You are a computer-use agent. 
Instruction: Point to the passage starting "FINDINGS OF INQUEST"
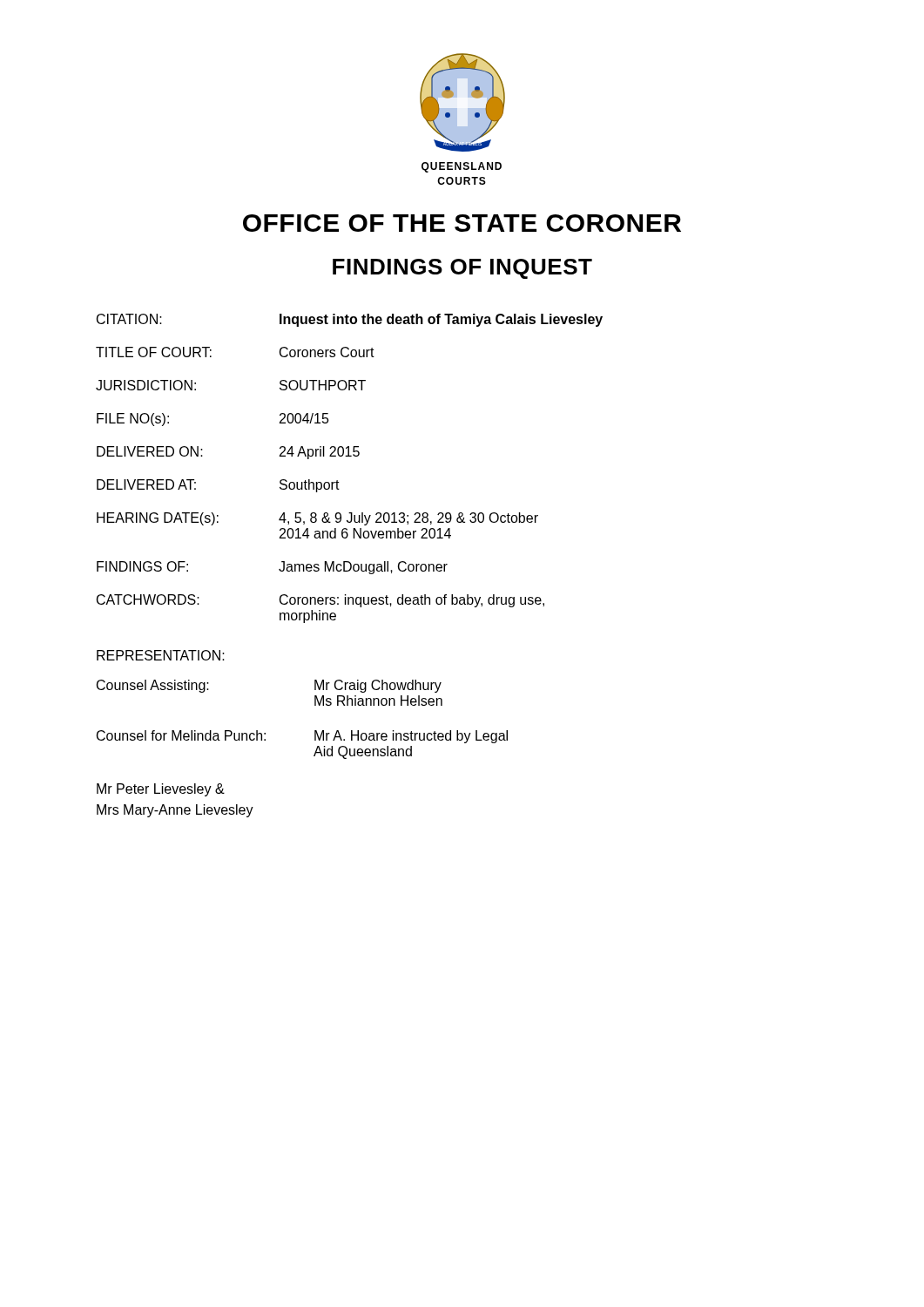[x=462, y=266]
